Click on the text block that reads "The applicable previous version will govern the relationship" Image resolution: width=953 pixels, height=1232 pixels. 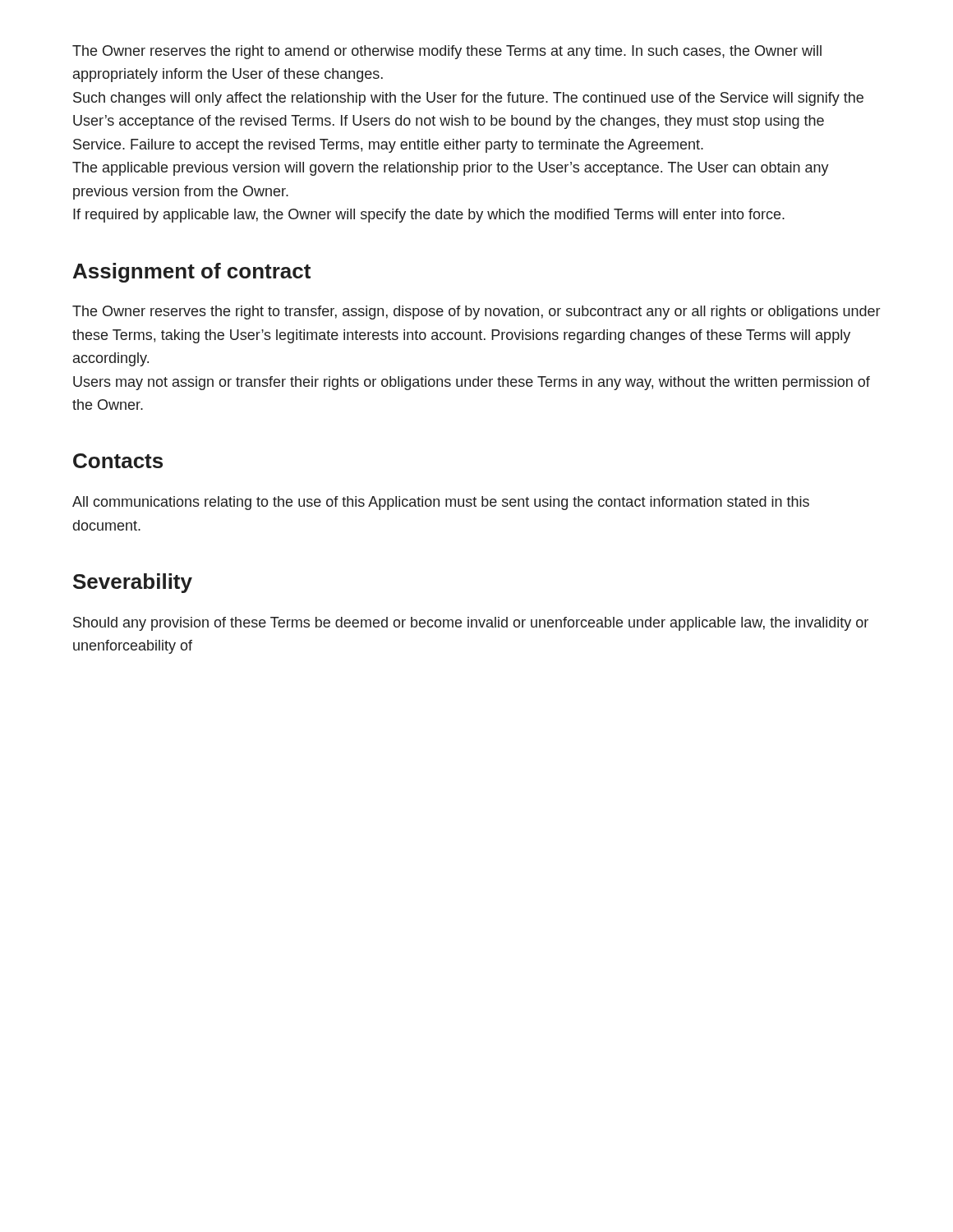[x=476, y=180]
